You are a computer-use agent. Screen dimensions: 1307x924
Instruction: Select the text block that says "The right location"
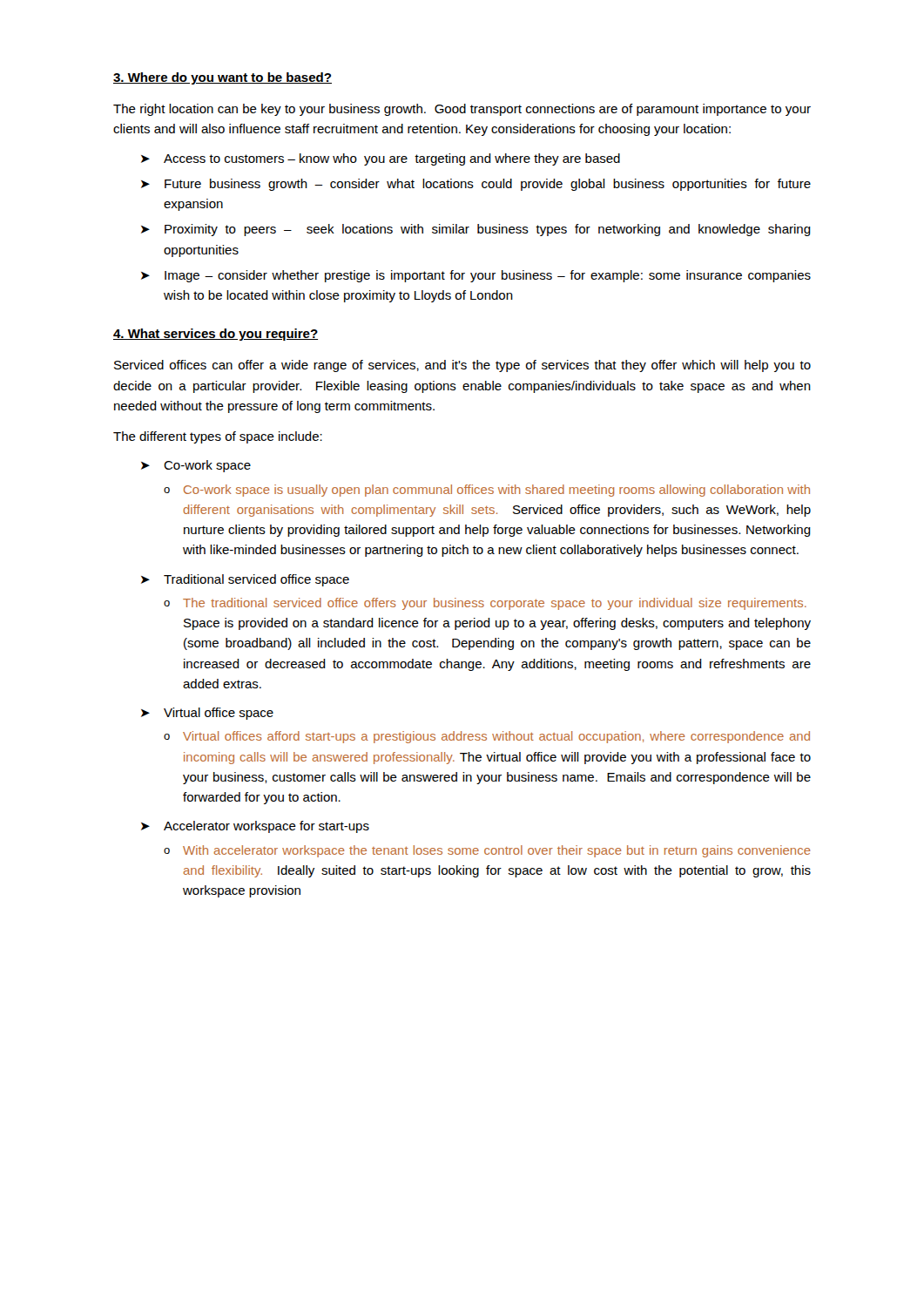(462, 119)
